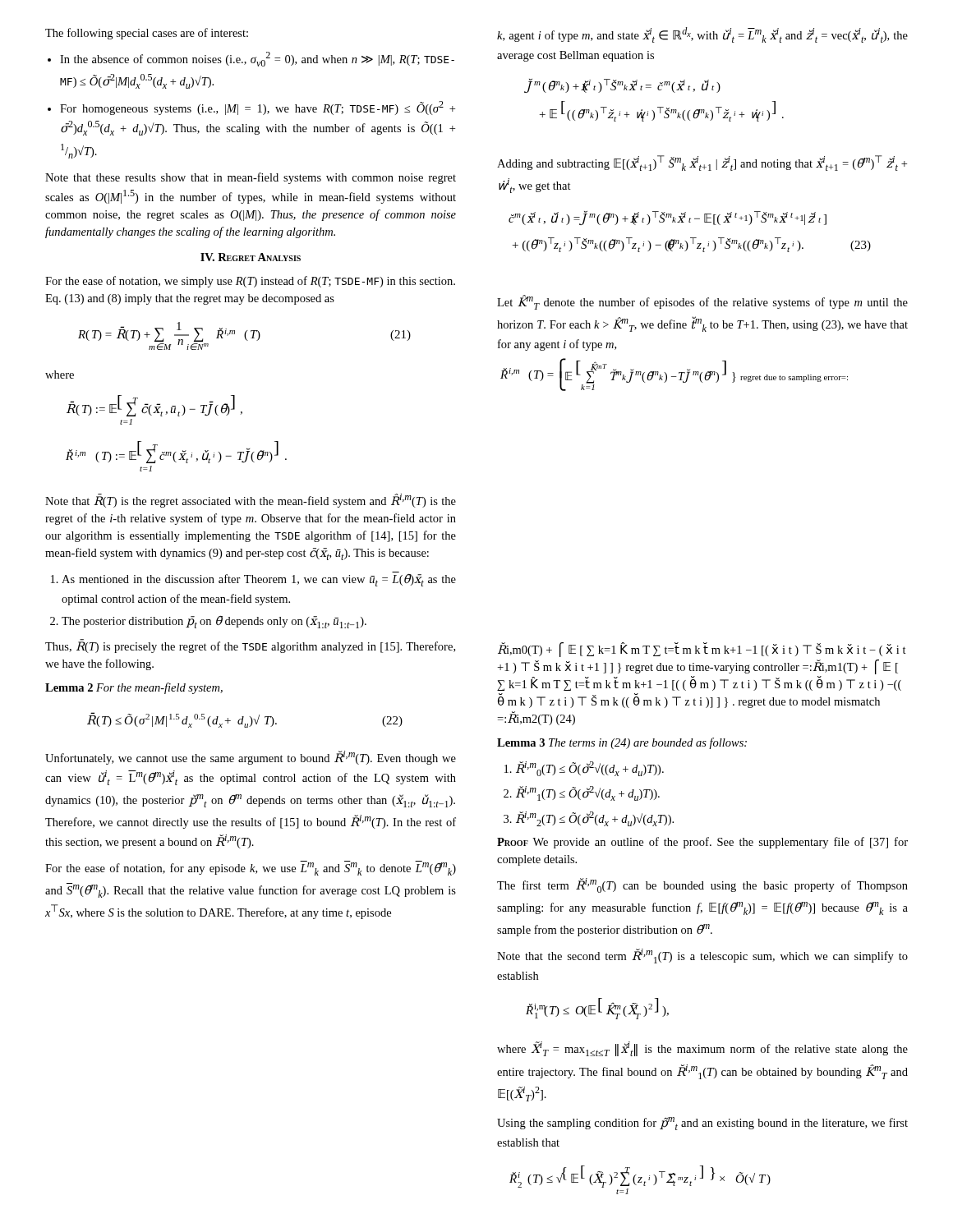The image size is (953, 1232).
Task: Navigate to the text starting "Lemma 2 For the mean-field system,"
Action: pyautogui.click(x=134, y=688)
